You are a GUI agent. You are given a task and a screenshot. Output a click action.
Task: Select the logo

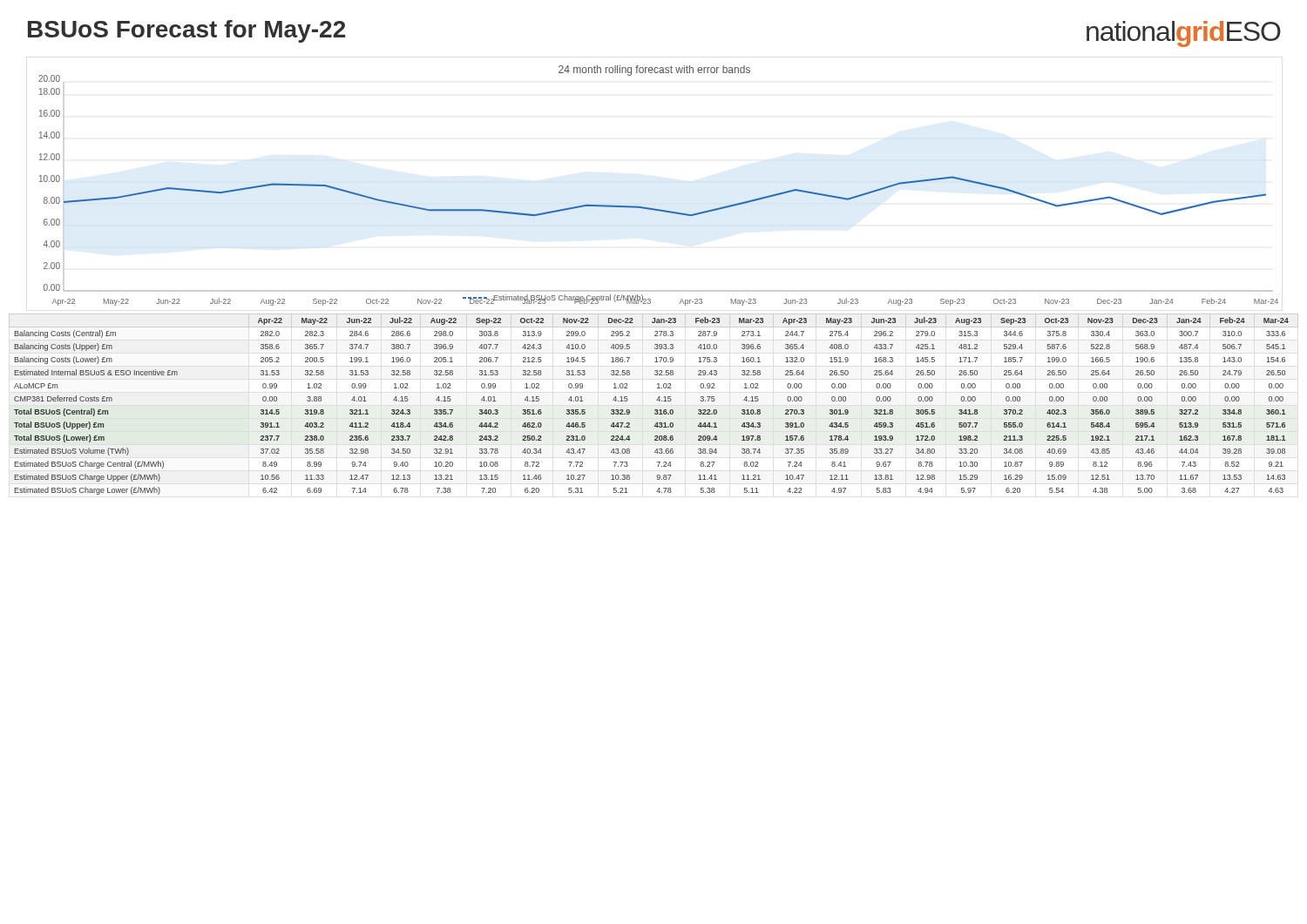point(1183,32)
